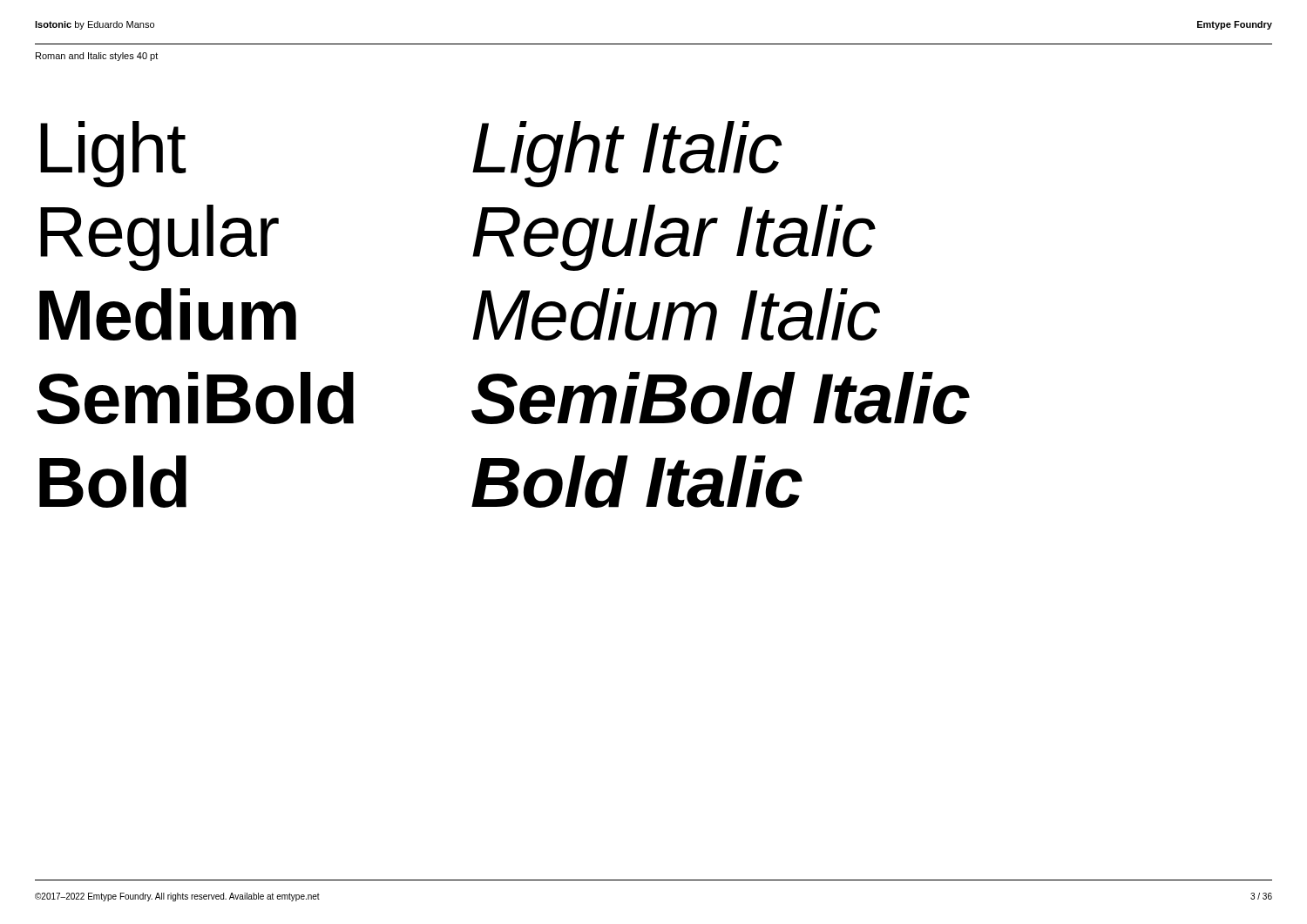This screenshot has width=1307, height=924.
Task: Point to the passage starting "Regular Italic"
Action: click(x=673, y=231)
